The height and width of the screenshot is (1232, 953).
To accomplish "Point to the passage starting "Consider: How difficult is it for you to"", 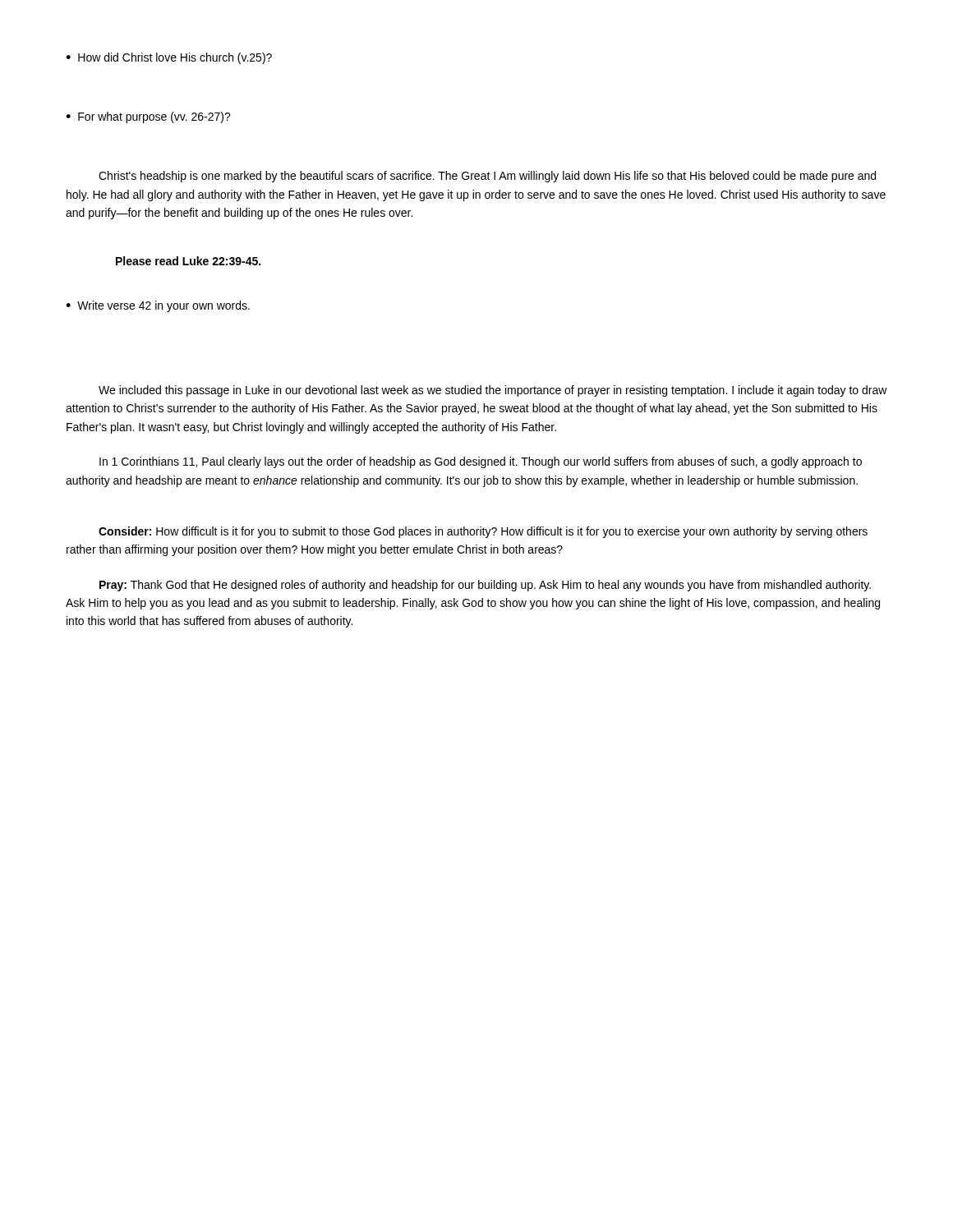I will pos(476,541).
